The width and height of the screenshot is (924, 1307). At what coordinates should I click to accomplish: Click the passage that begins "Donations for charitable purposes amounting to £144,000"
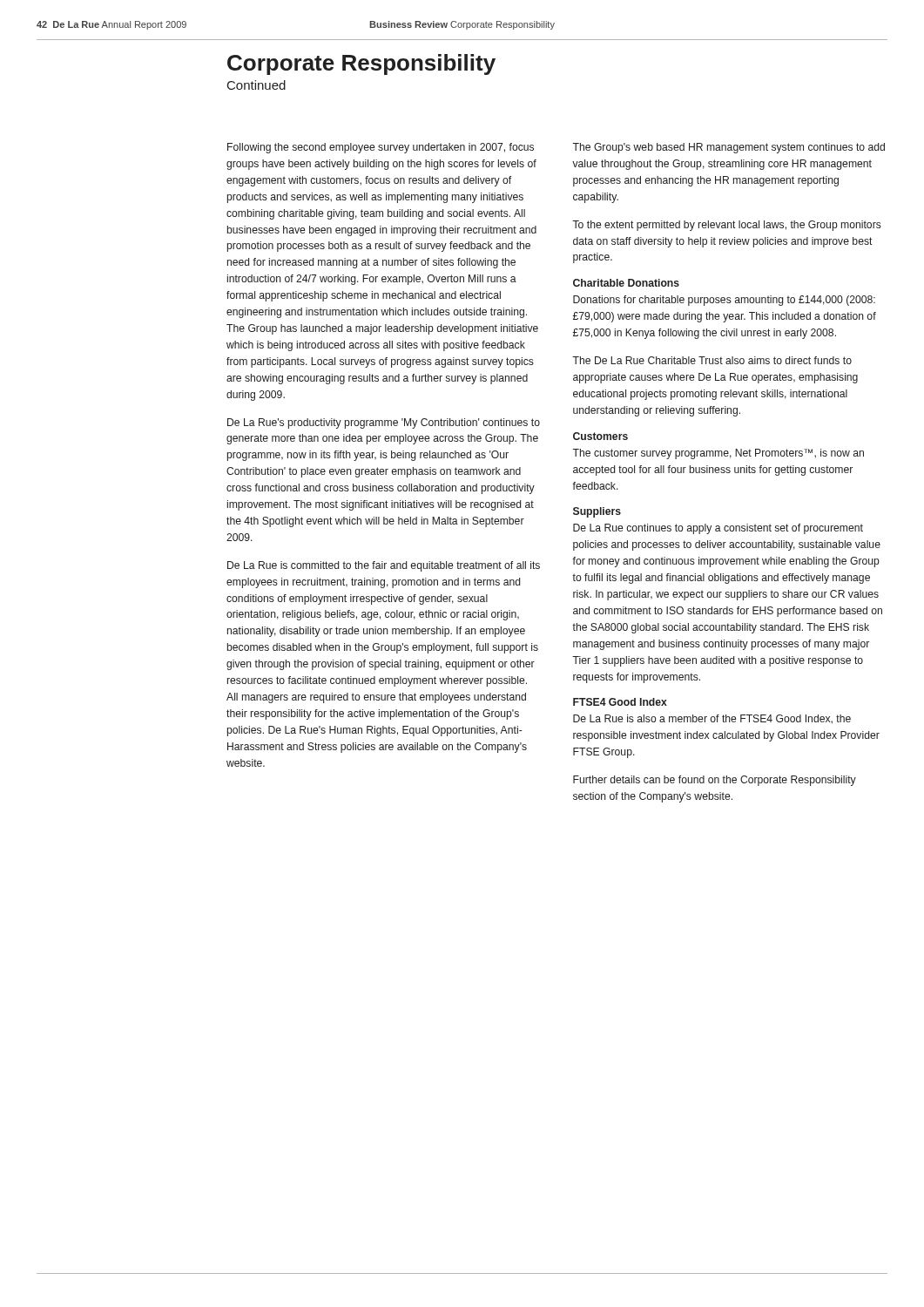[x=730, y=317]
